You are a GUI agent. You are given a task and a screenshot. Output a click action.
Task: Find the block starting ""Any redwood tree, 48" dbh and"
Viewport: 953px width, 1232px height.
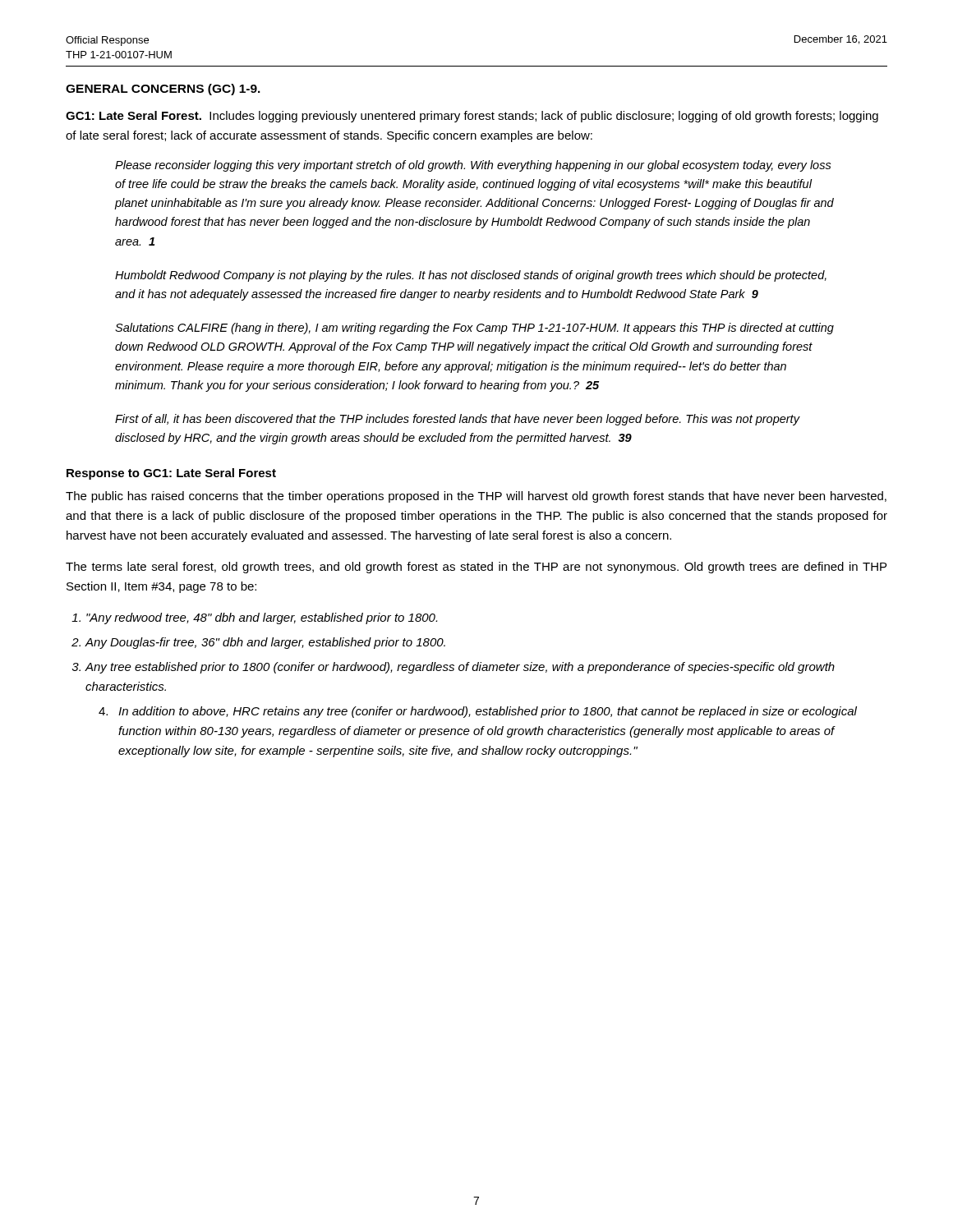coord(262,617)
